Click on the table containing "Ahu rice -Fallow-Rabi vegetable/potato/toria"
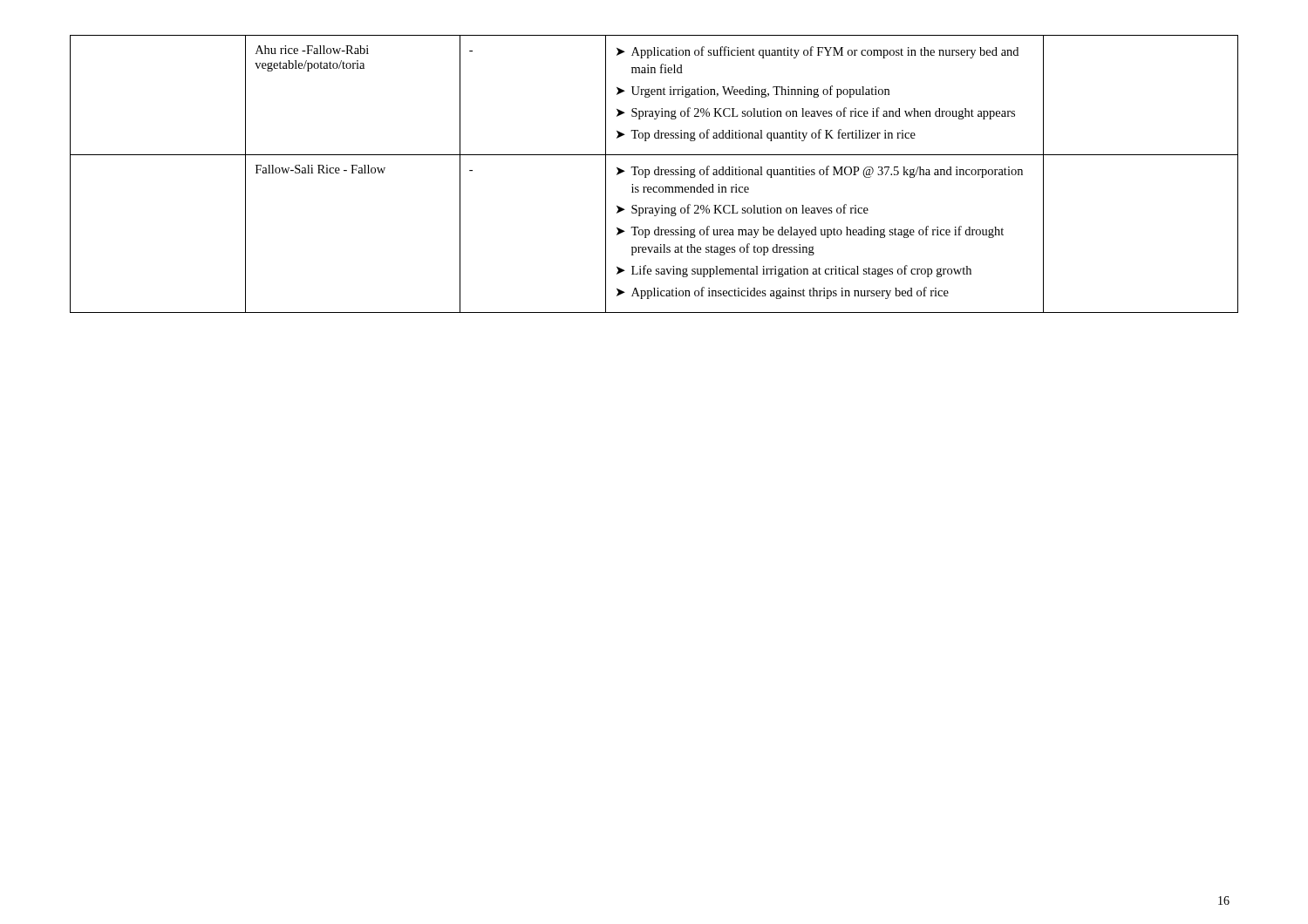1308x924 pixels. click(x=654, y=174)
